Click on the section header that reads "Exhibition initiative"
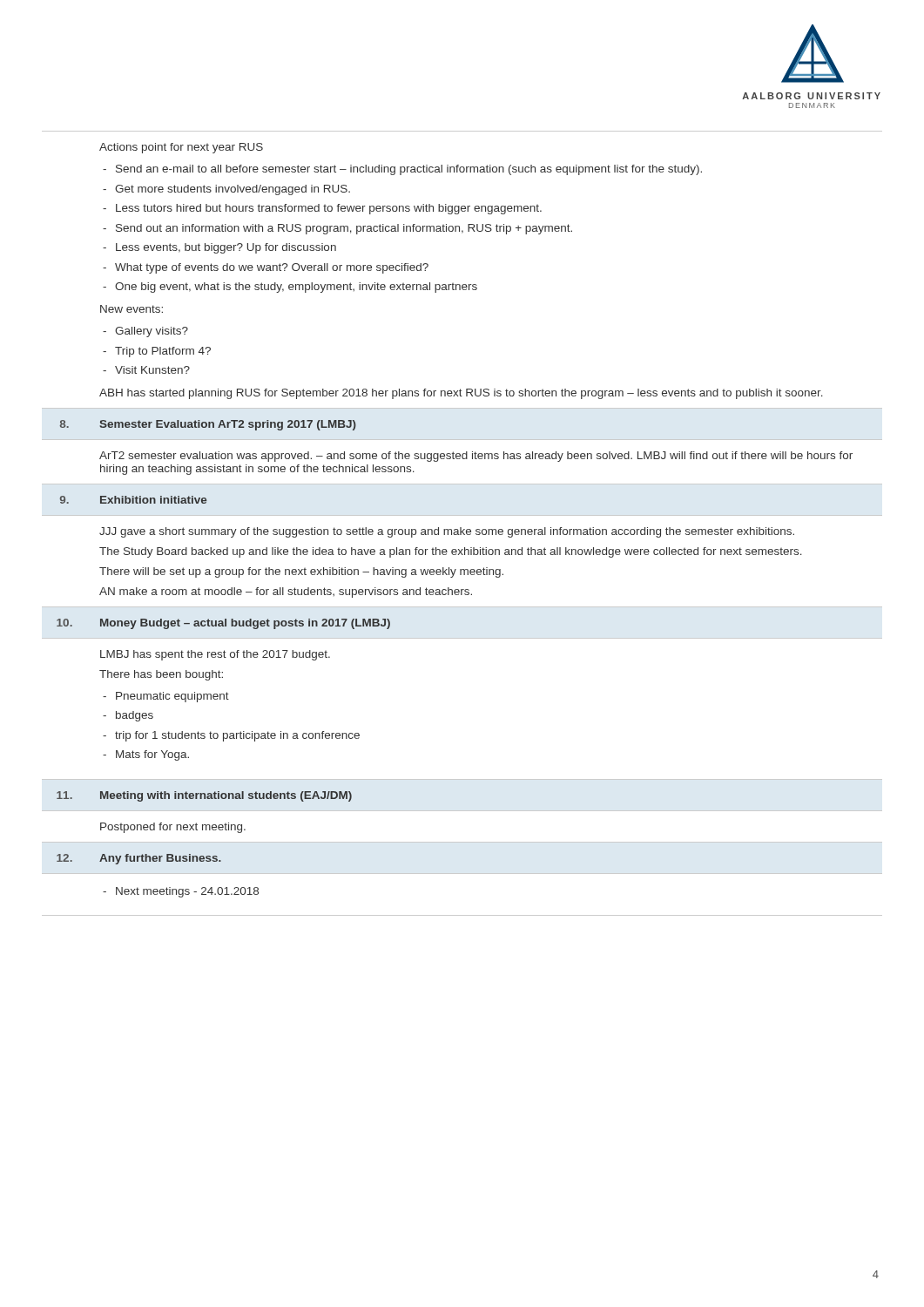924x1307 pixels. [x=153, y=499]
